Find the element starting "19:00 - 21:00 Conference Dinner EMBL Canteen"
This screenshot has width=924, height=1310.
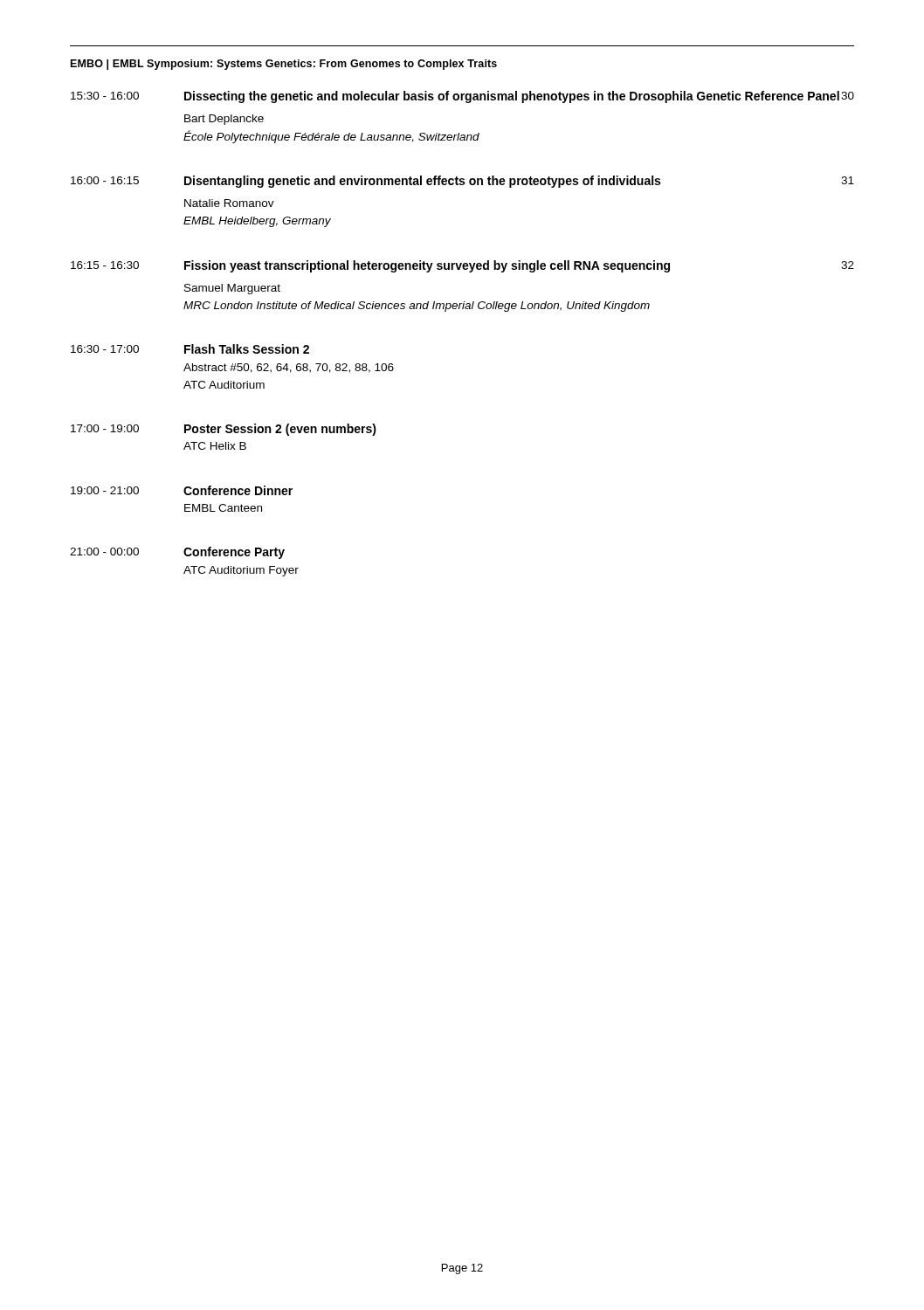pos(182,490)
